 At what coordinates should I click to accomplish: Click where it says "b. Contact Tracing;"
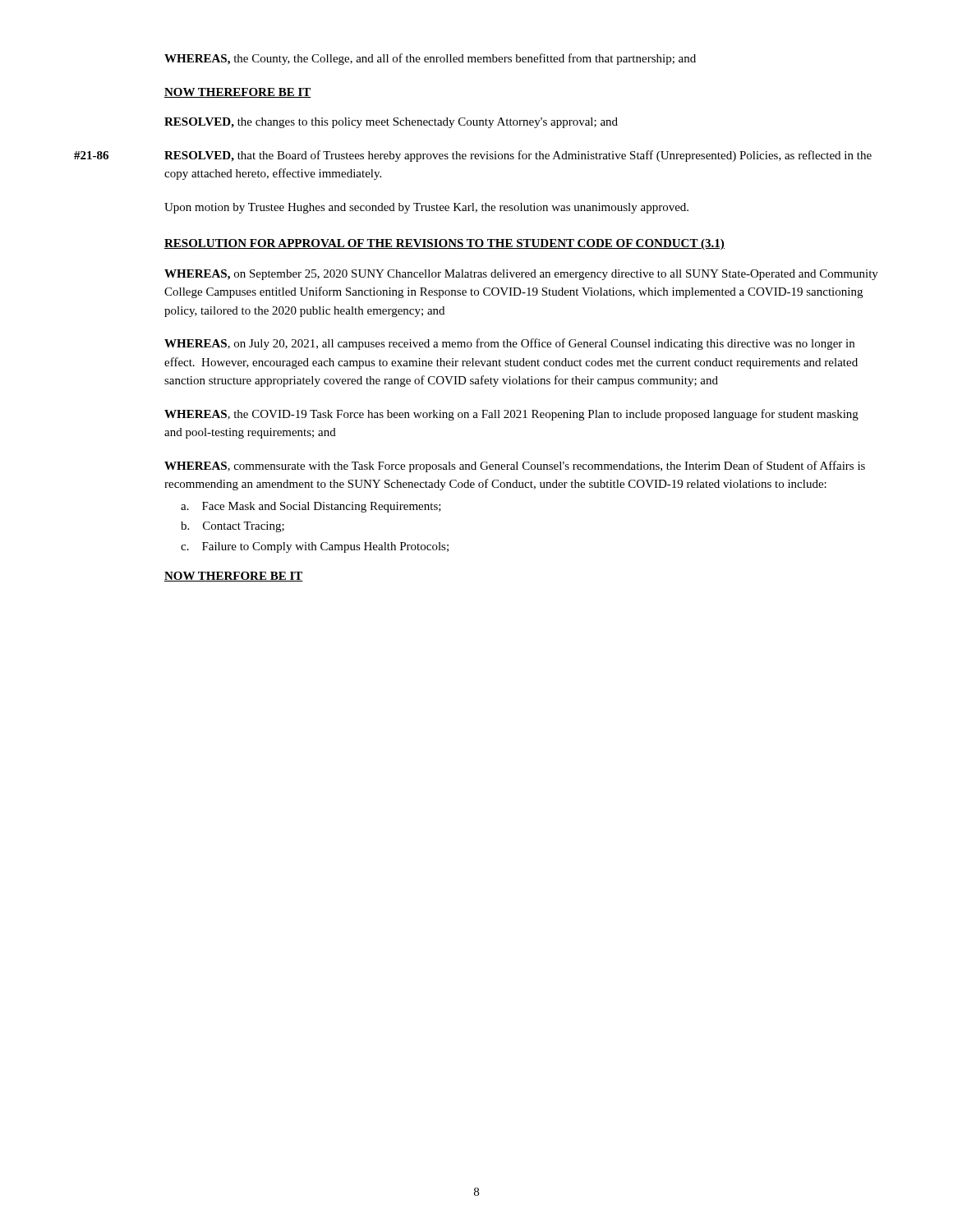(233, 526)
